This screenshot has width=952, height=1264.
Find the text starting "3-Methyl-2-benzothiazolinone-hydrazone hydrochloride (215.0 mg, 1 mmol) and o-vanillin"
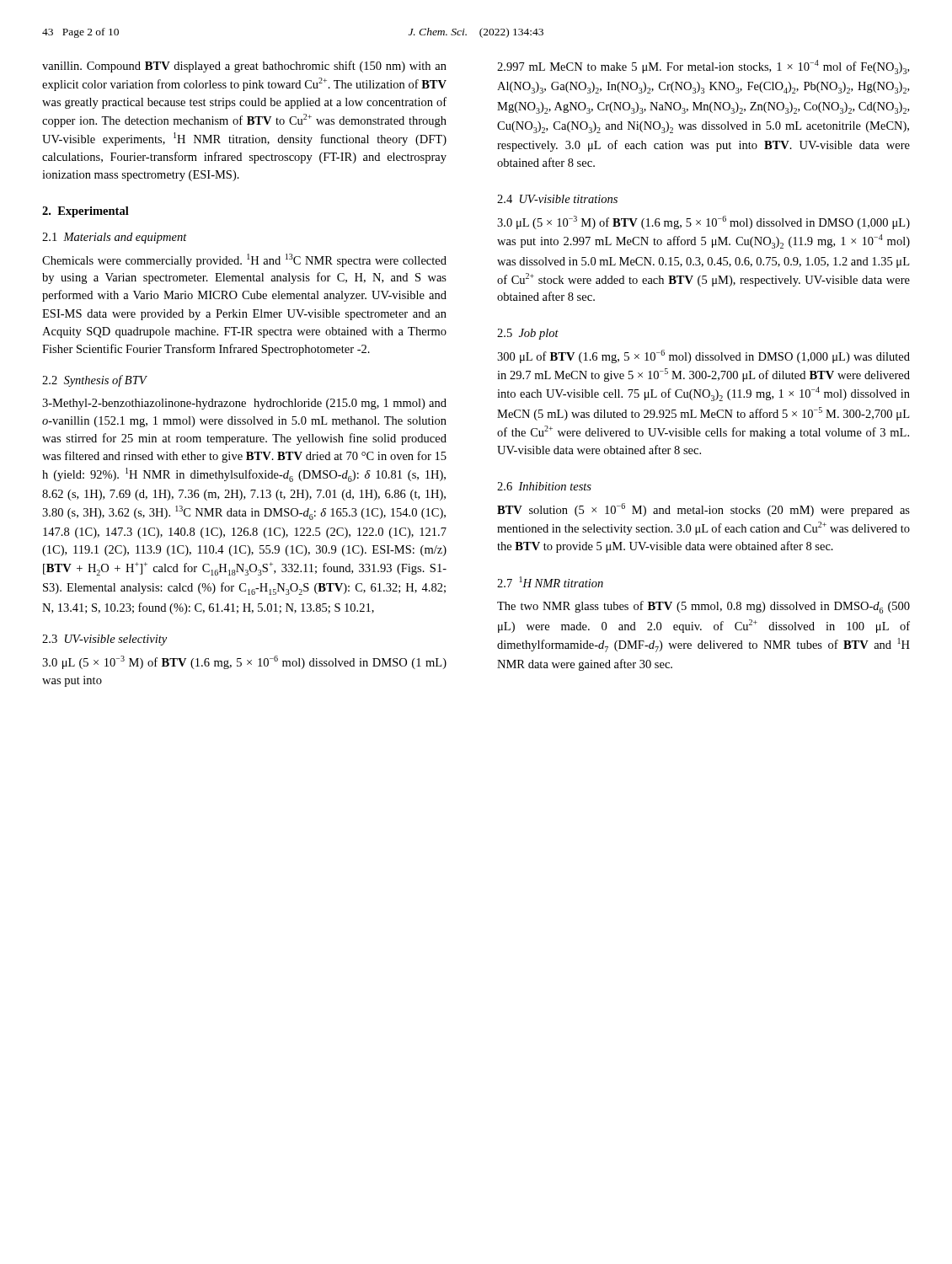click(244, 505)
